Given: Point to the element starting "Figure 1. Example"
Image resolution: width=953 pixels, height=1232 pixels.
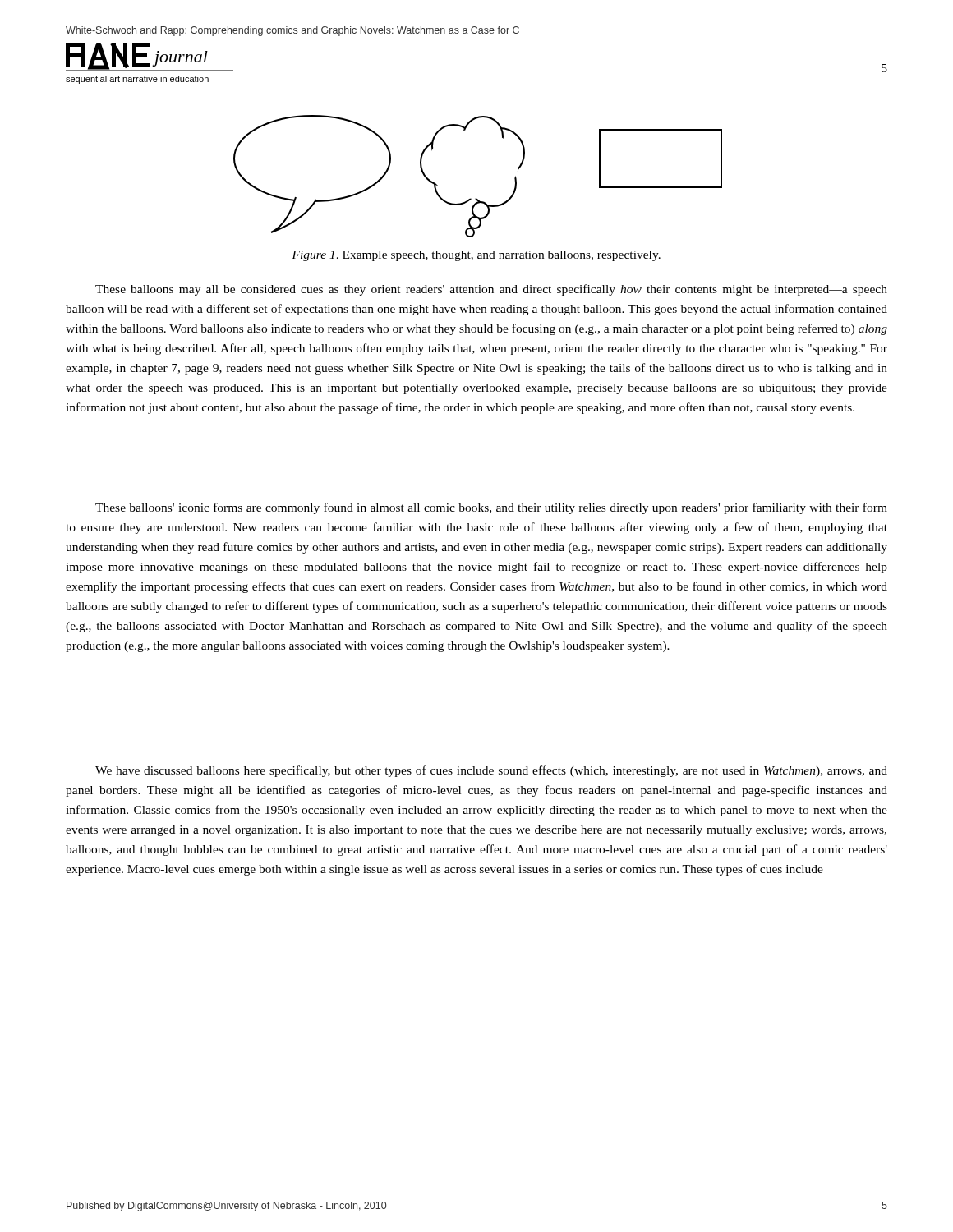Looking at the screenshot, I should tap(476, 254).
